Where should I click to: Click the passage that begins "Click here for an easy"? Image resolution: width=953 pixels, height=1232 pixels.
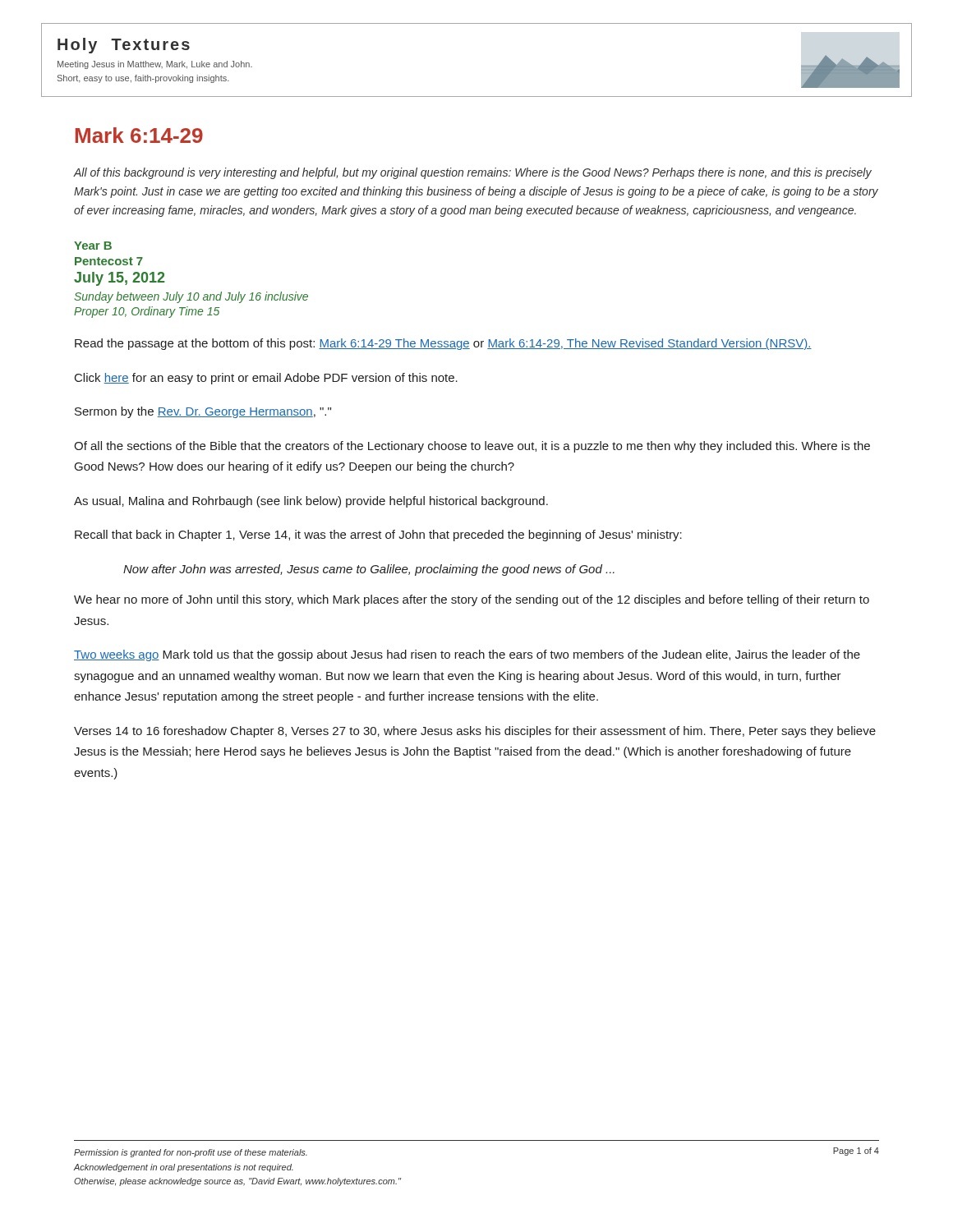(x=266, y=377)
